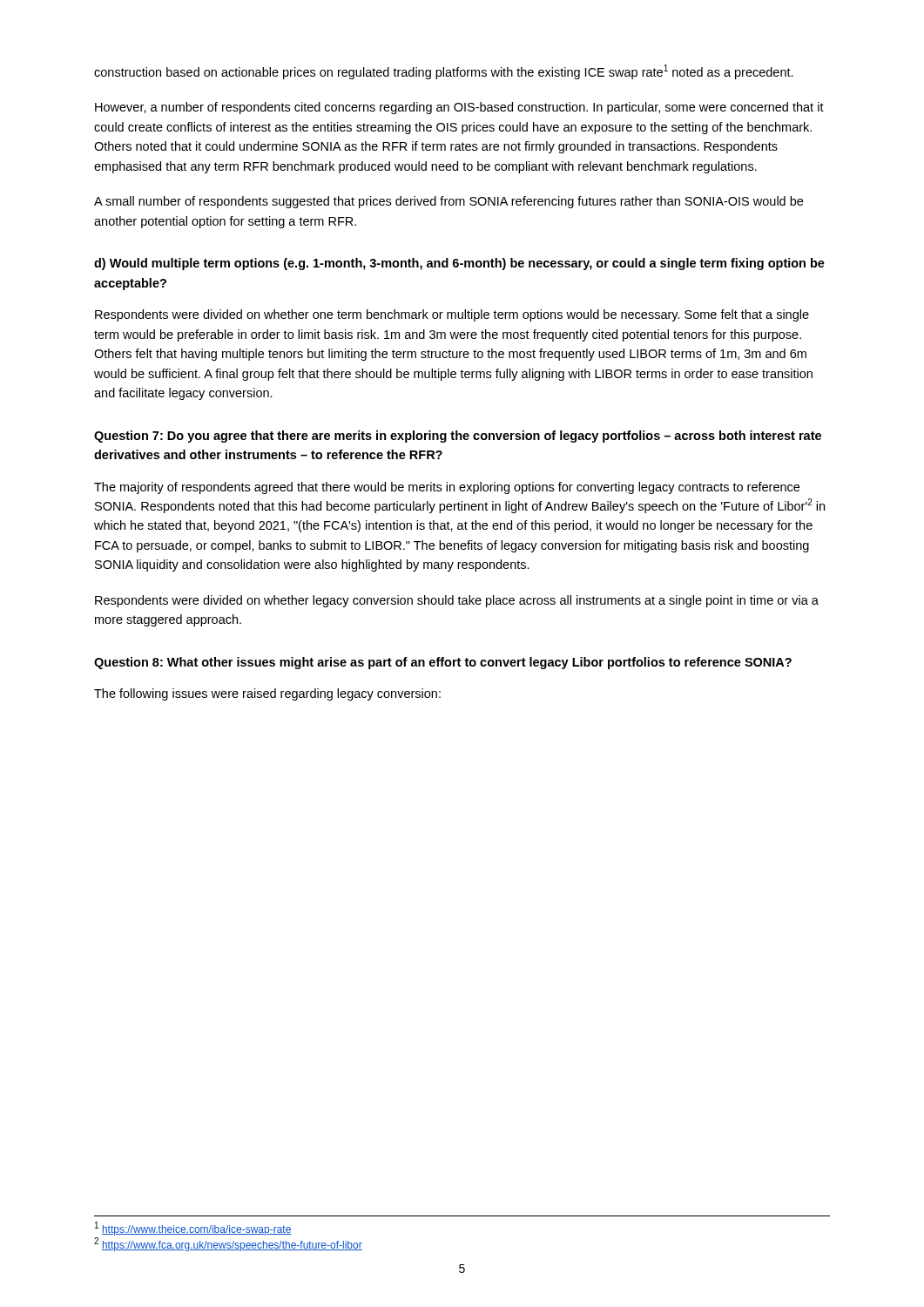Click the section header that begins "Question 7: Do you"

click(458, 445)
